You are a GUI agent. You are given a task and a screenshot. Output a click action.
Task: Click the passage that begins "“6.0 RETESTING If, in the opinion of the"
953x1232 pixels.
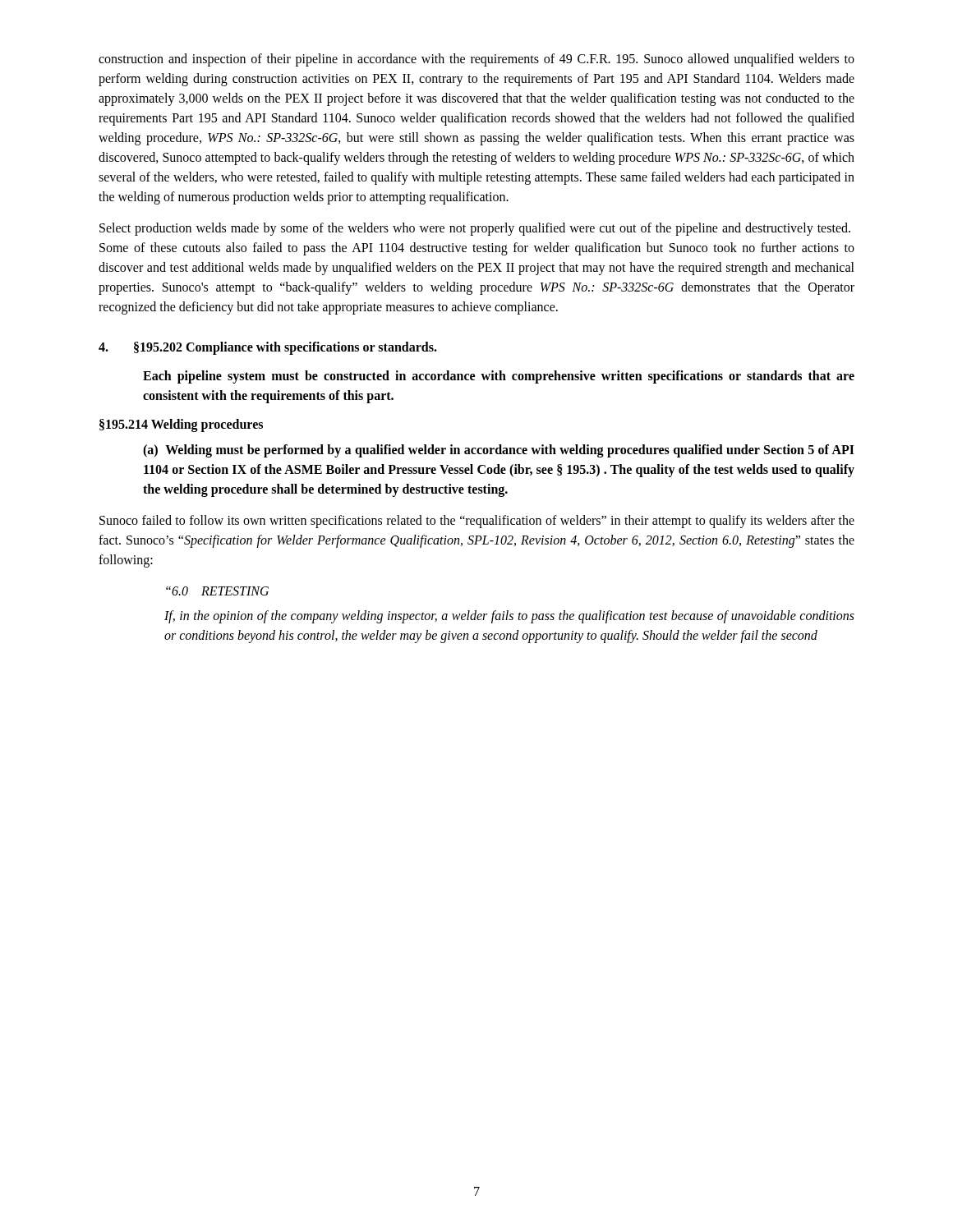[x=509, y=614]
